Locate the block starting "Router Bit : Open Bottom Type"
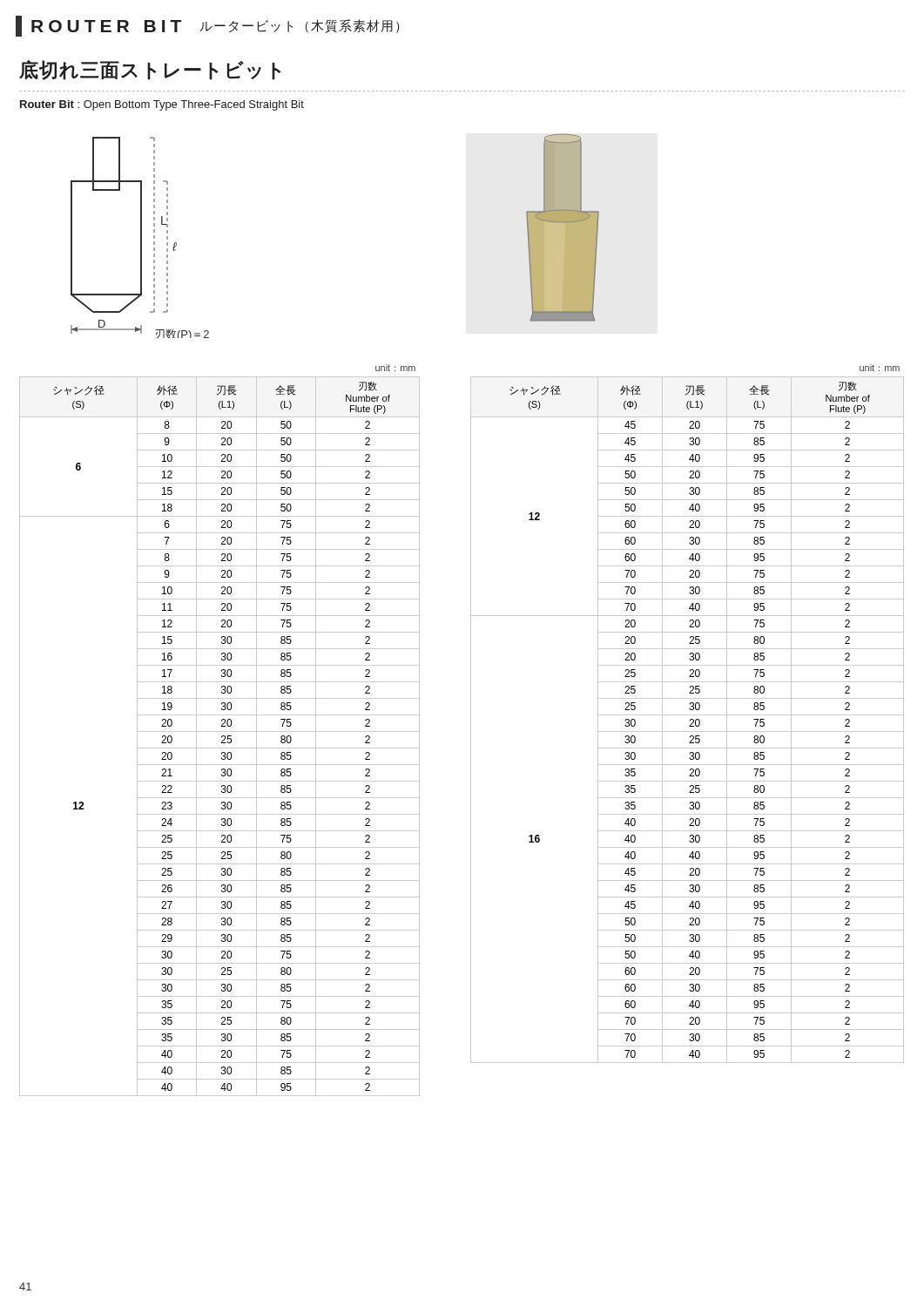This screenshot has height=1307, width=924. click(x=161, y=104)
